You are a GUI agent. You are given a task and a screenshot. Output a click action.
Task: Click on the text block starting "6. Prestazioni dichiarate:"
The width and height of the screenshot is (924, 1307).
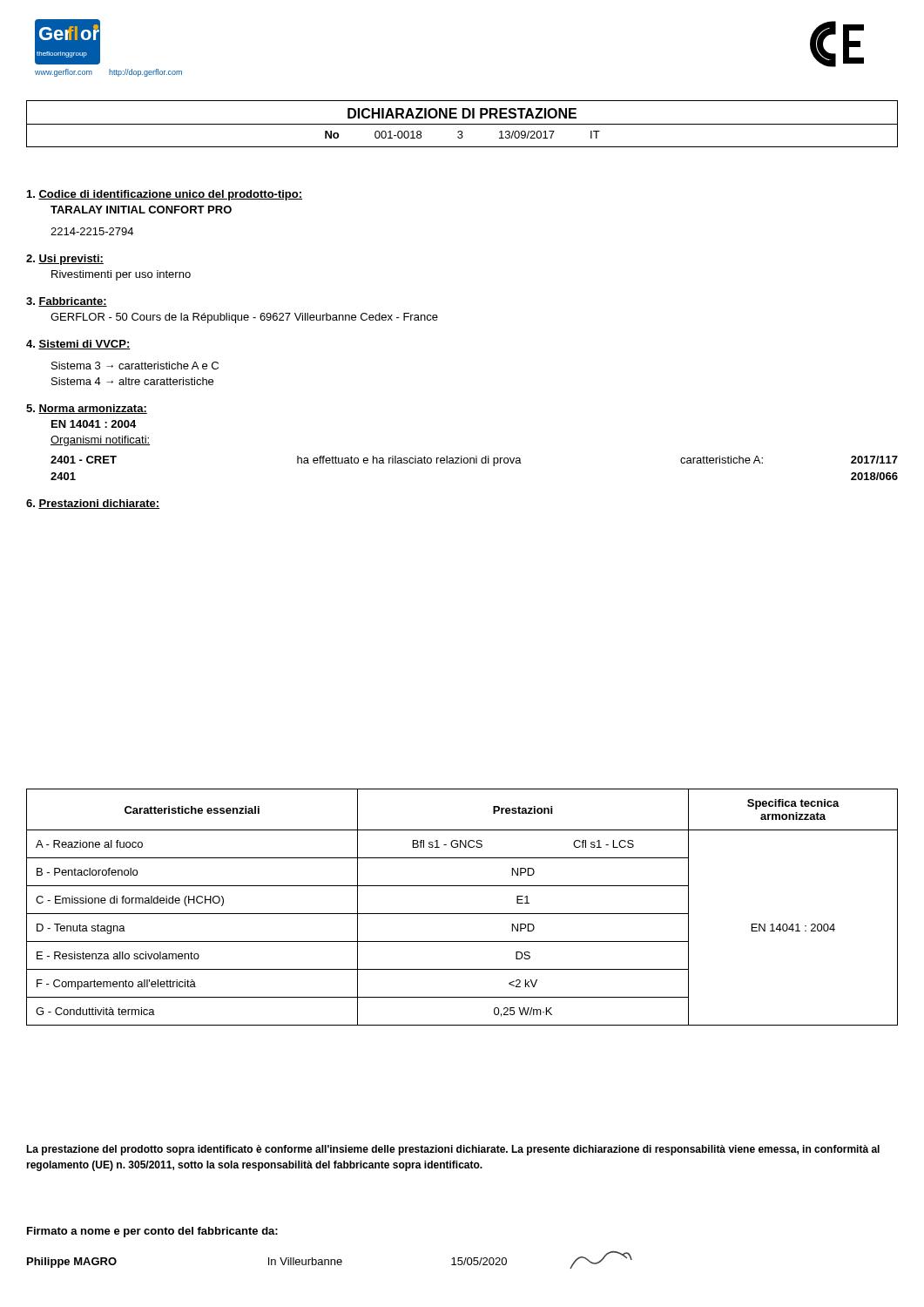click(x=93, y=503)
